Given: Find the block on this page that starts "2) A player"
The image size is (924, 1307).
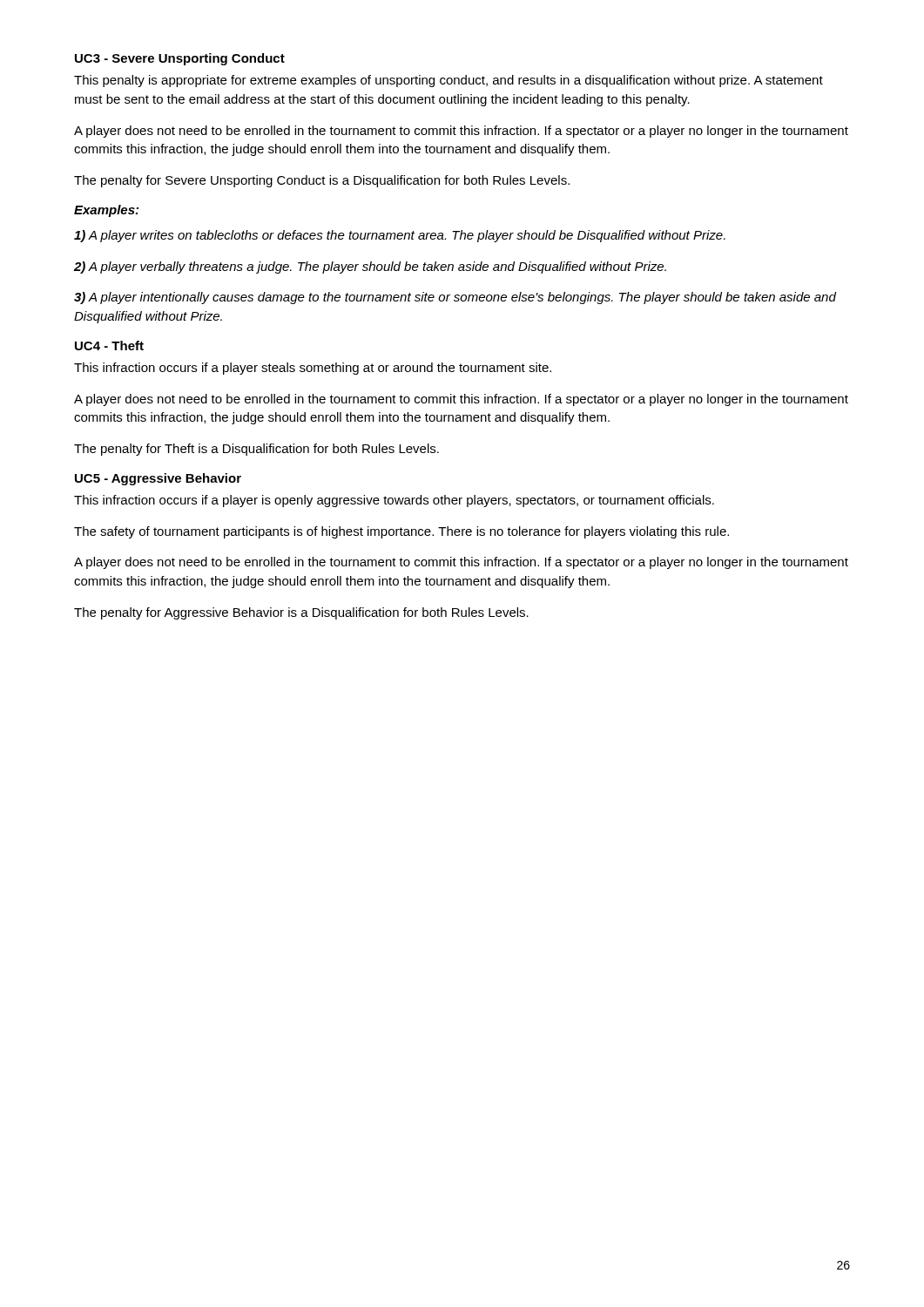Looking at the screenshot, I should click(x=371, y=266).
